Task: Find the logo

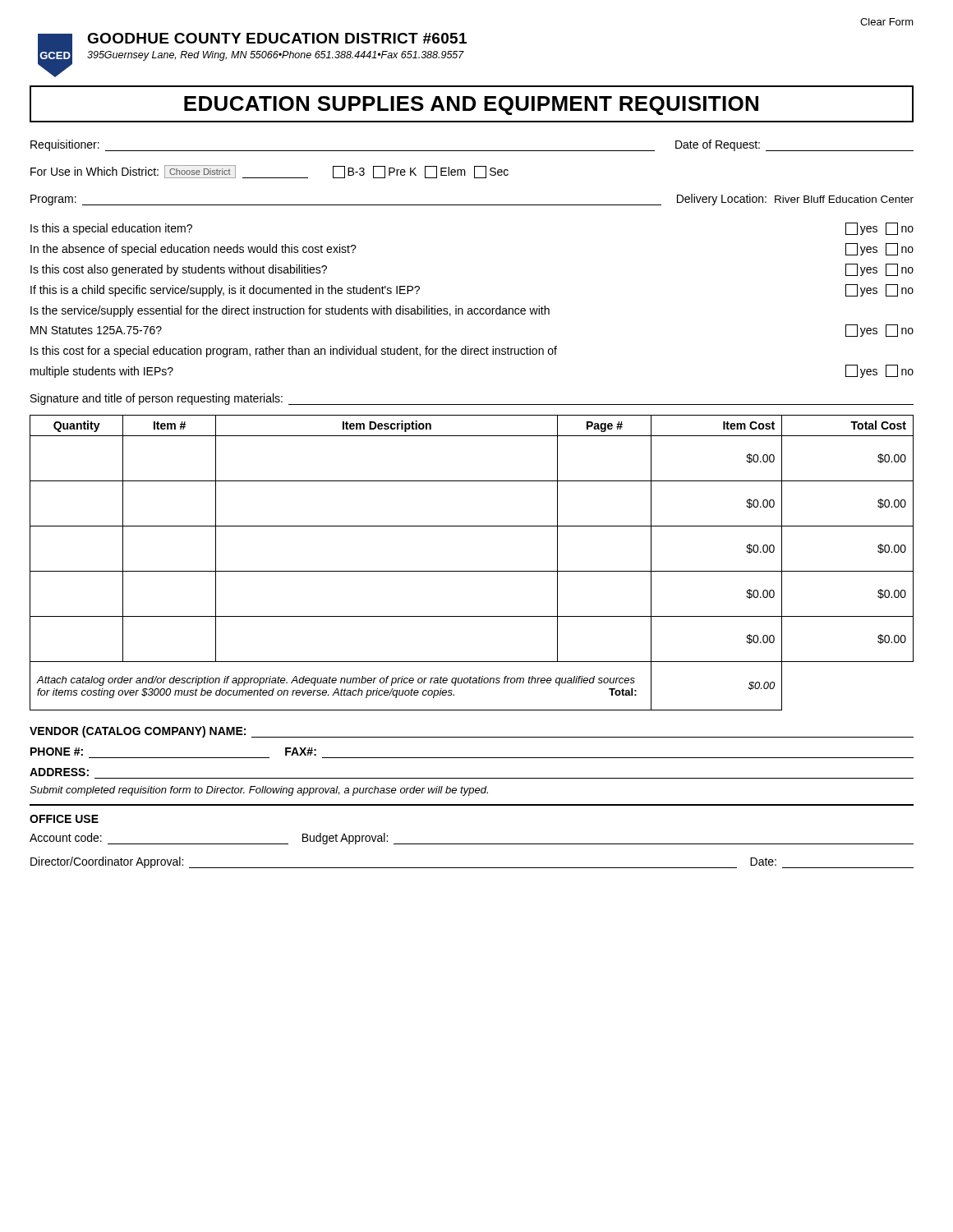Action: [x=472, y=55]
